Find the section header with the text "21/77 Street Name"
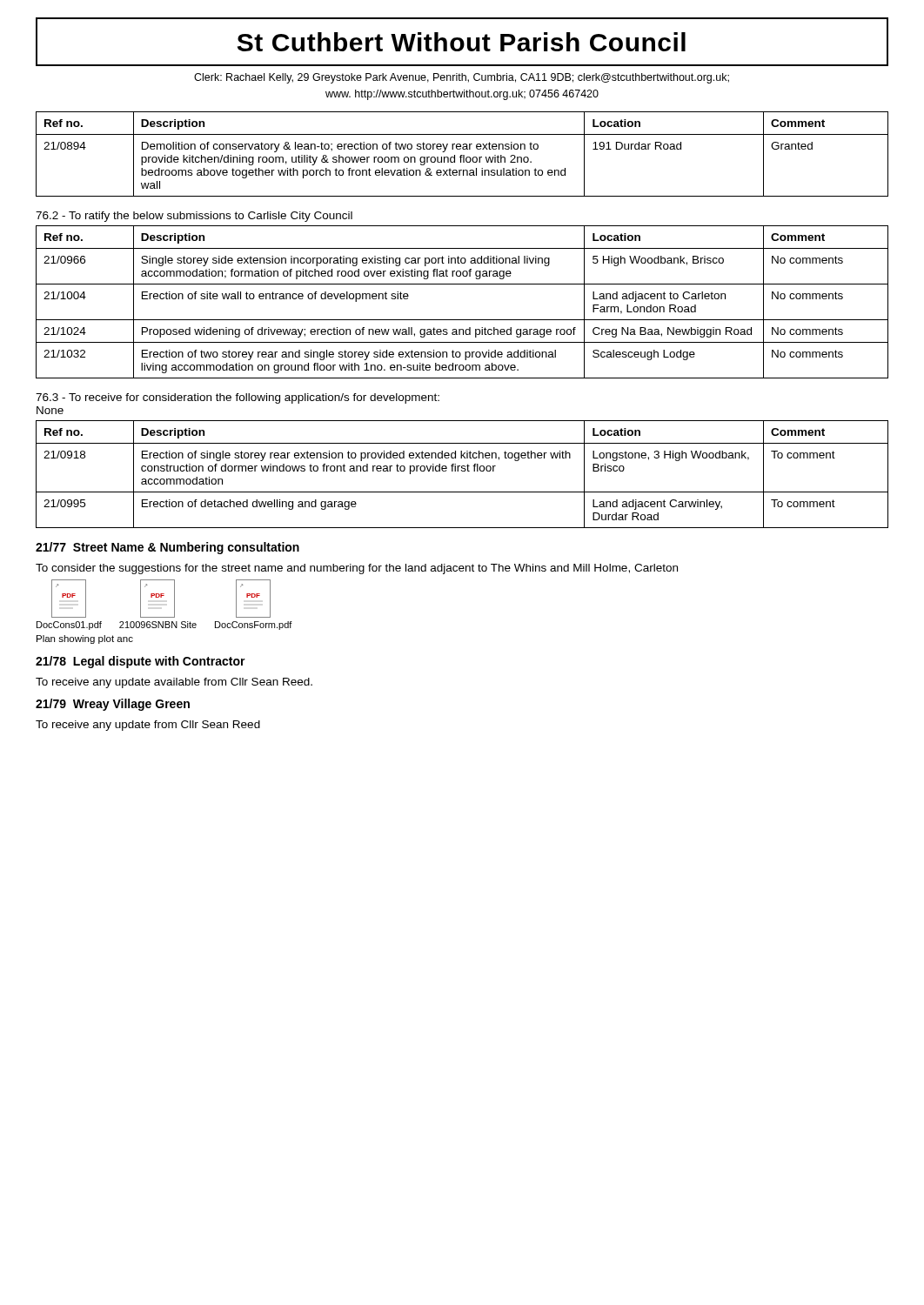This screenshot has width=924, height=1305. tap(168, 547)
